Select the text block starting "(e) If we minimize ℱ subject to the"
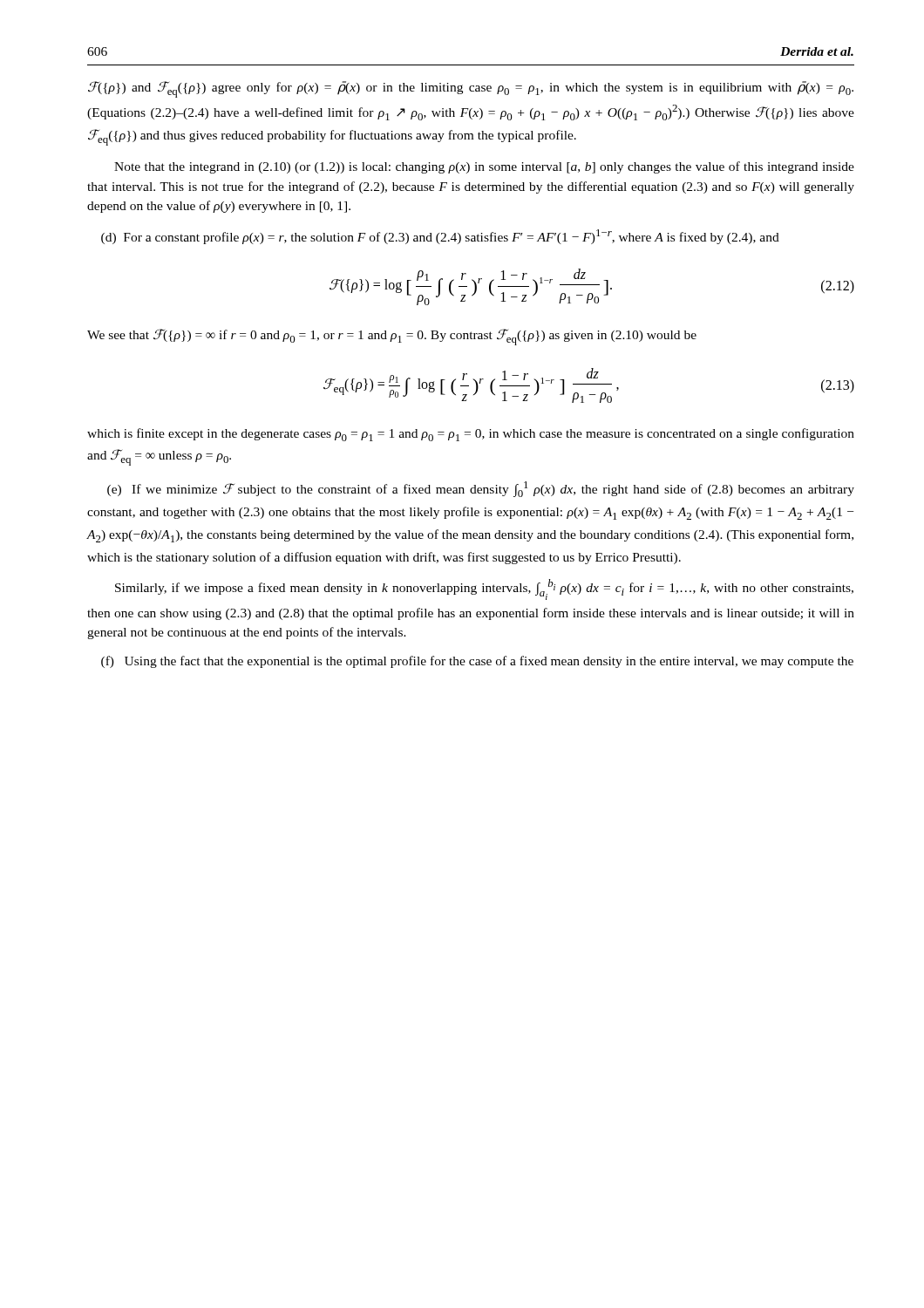Image resolution: width=924 pixels, height=1308 pixels. pos(471,521)
